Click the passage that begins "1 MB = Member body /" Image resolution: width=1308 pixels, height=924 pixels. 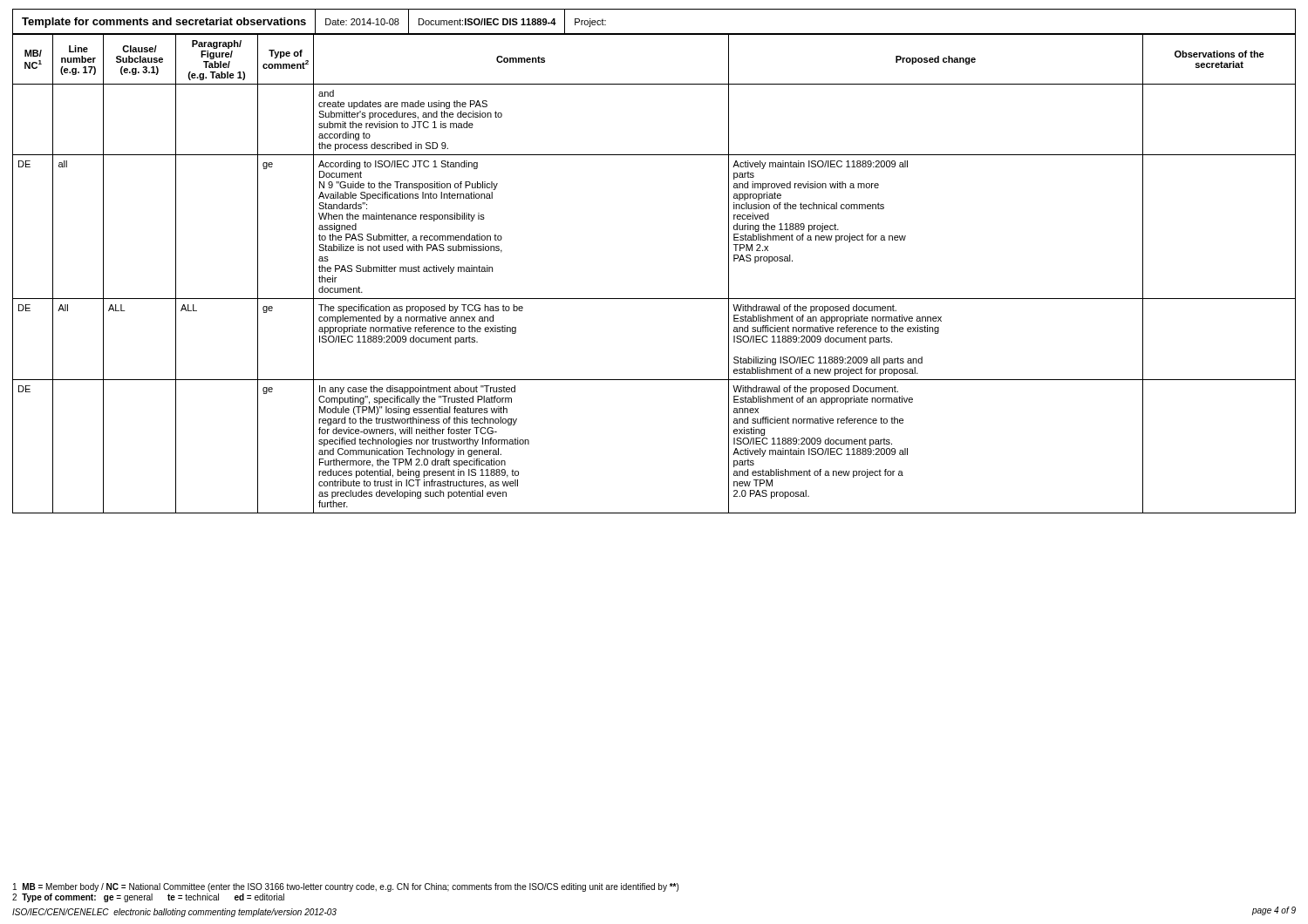tap(654, 892)
